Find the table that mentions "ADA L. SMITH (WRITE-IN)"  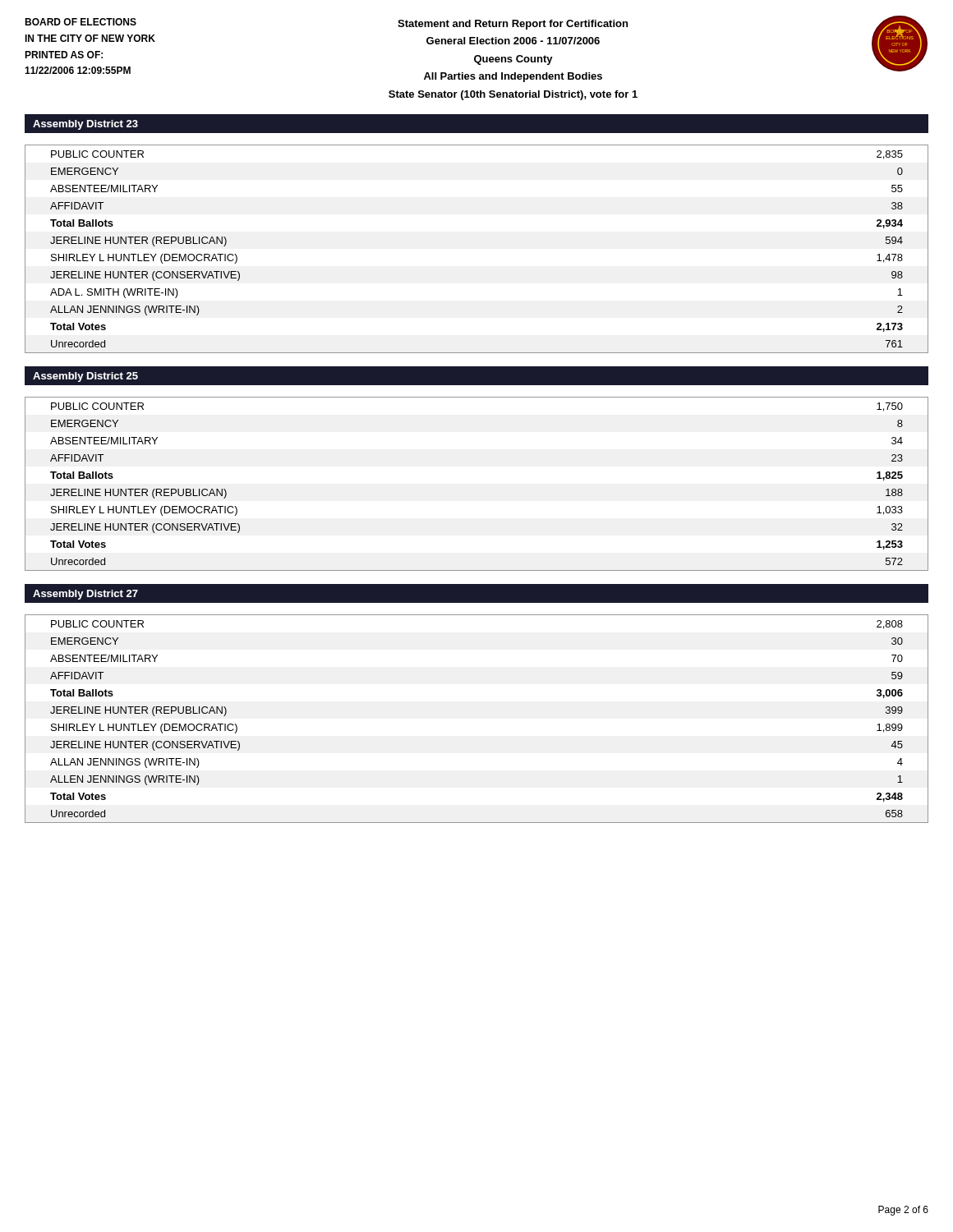476,249
